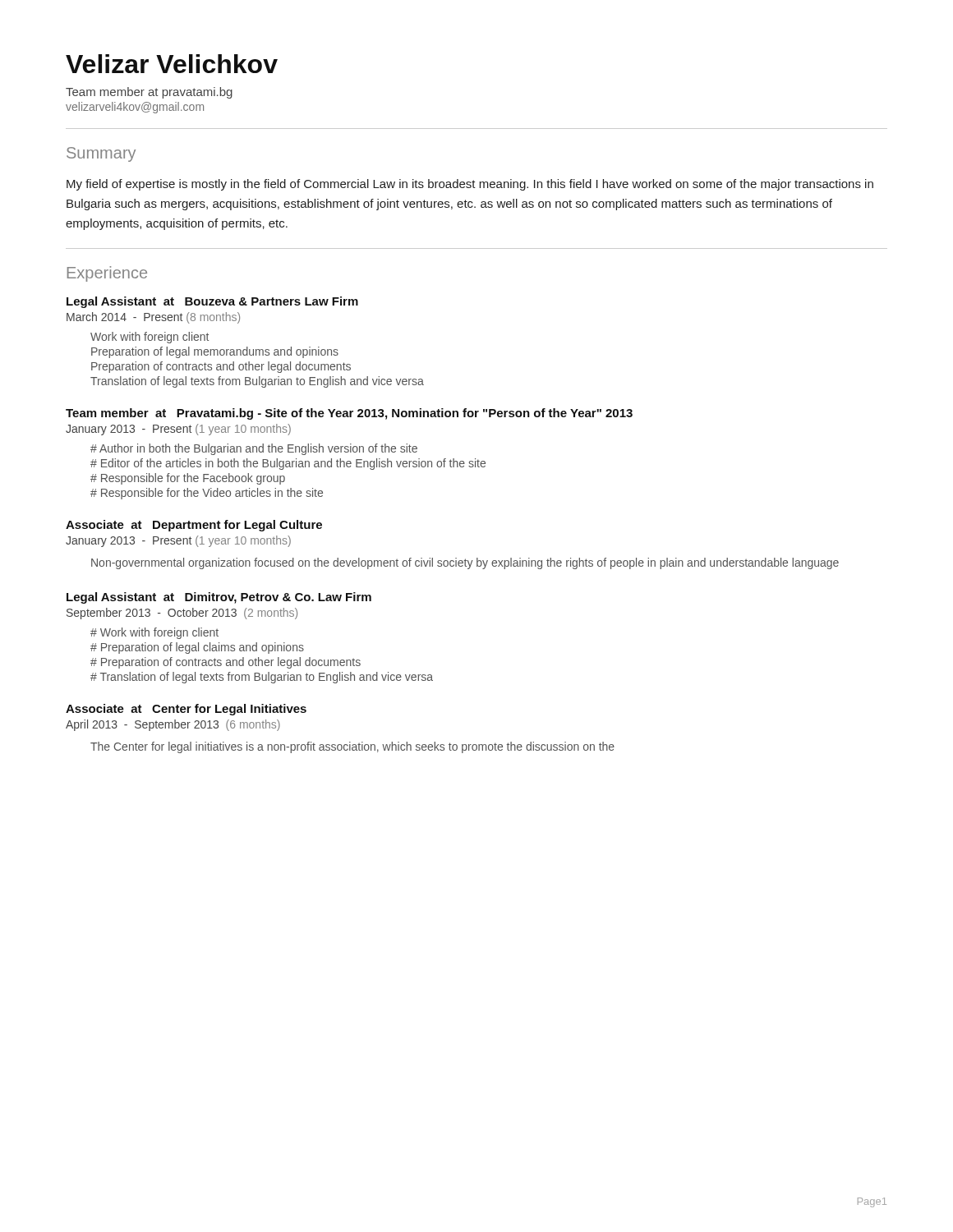Image resolution: width=953 pixels, height=1232 pixels.
Task: Point to the block beginning "Translation of legal texts from Bulgarian to"
Action: coord(257,382)
